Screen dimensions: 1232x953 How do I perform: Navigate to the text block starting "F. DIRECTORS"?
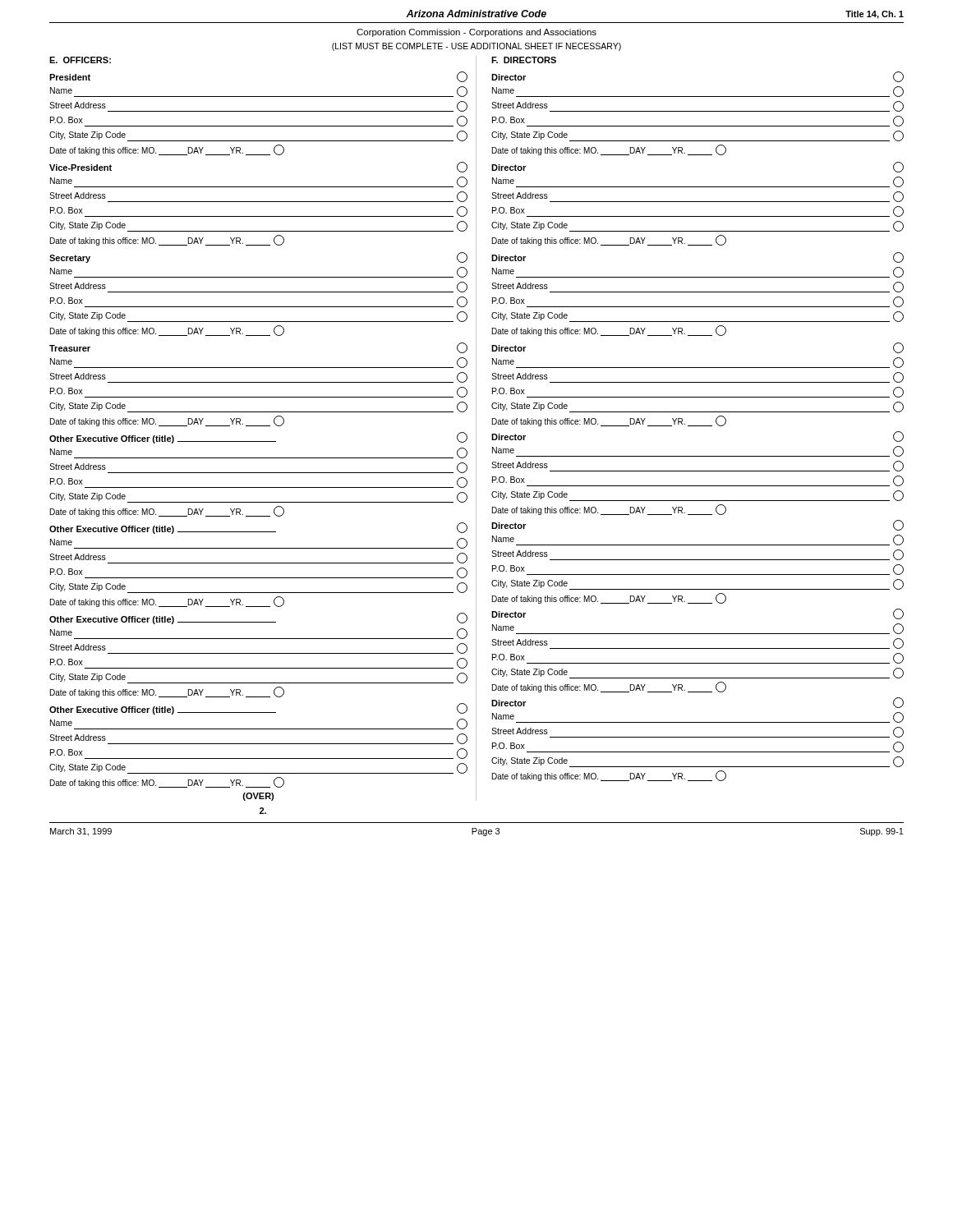tap(524, 60)
